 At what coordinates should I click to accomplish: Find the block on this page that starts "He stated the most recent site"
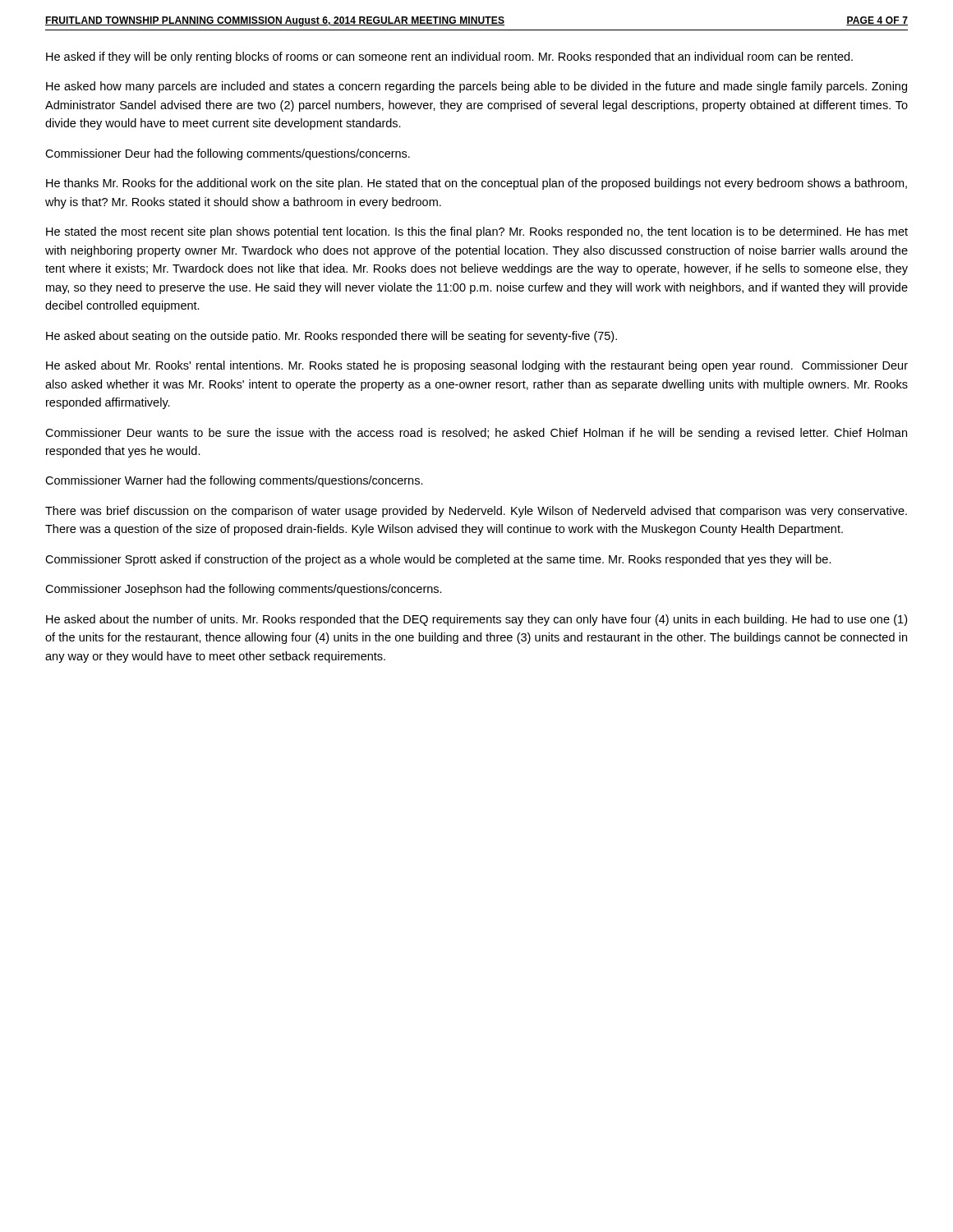pos(476,269)
